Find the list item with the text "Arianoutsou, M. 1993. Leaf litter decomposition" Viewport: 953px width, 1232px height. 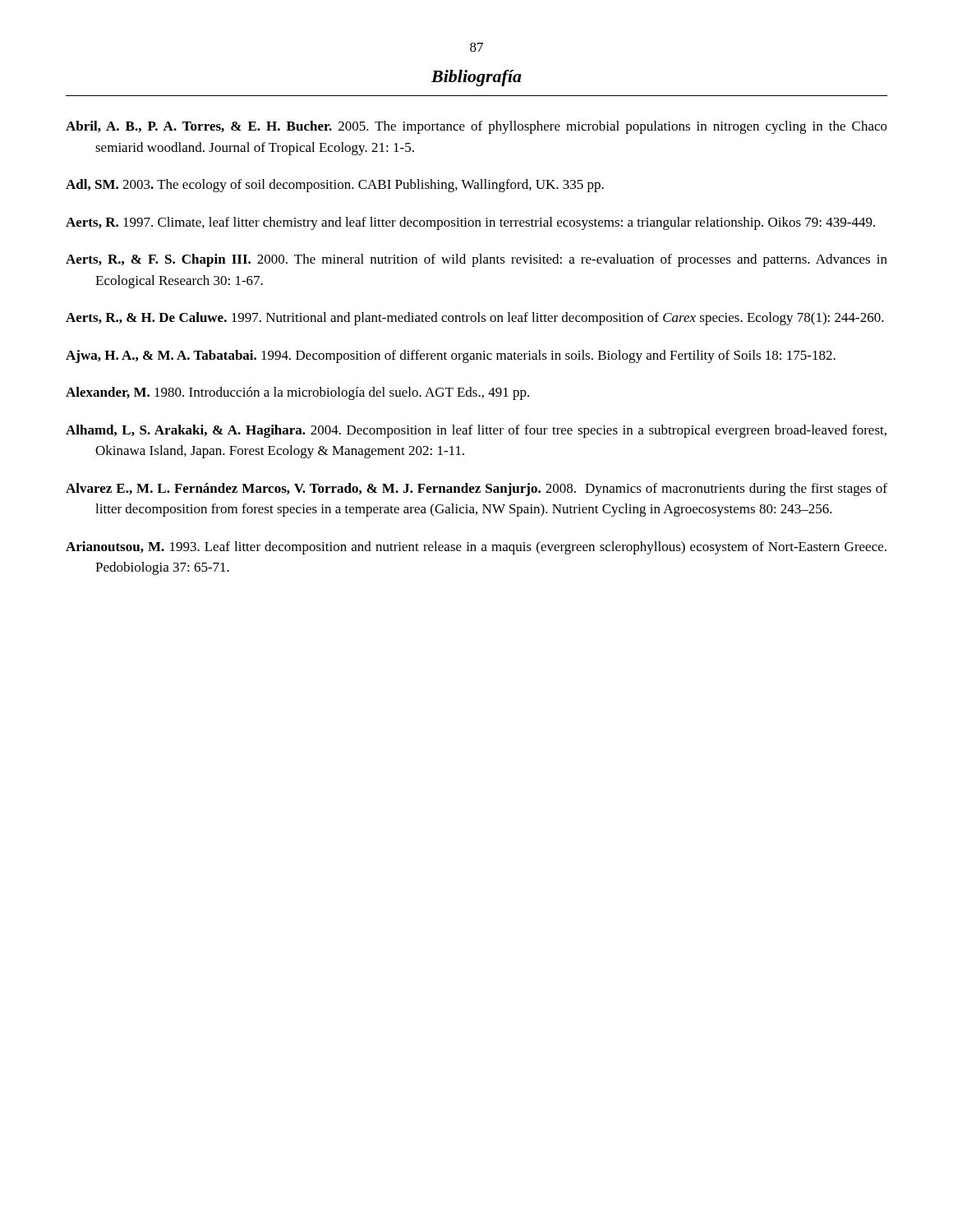476,557
